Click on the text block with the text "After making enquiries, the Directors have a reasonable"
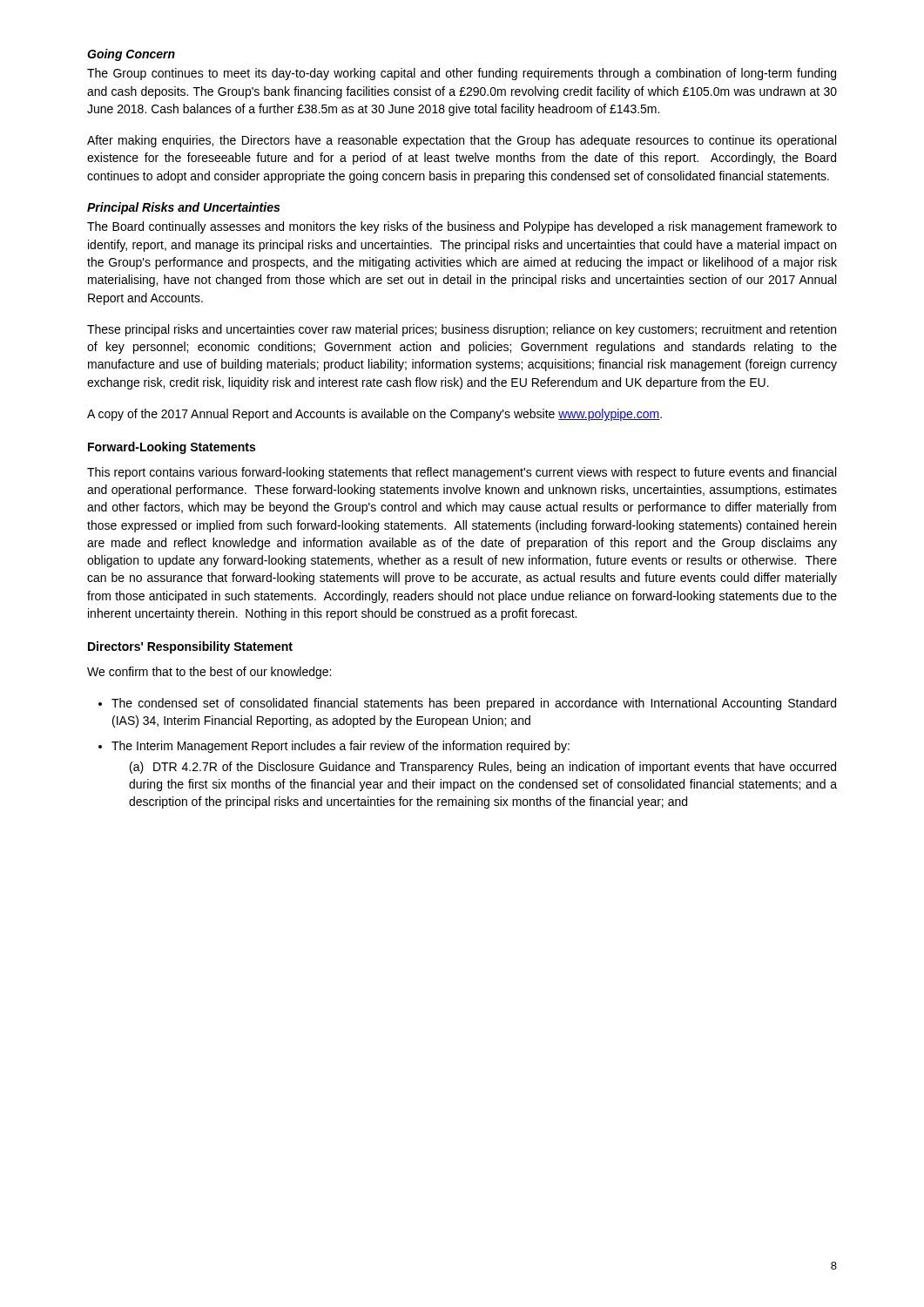The height and width of the screenshot is (1307, 924). (462, 158)
